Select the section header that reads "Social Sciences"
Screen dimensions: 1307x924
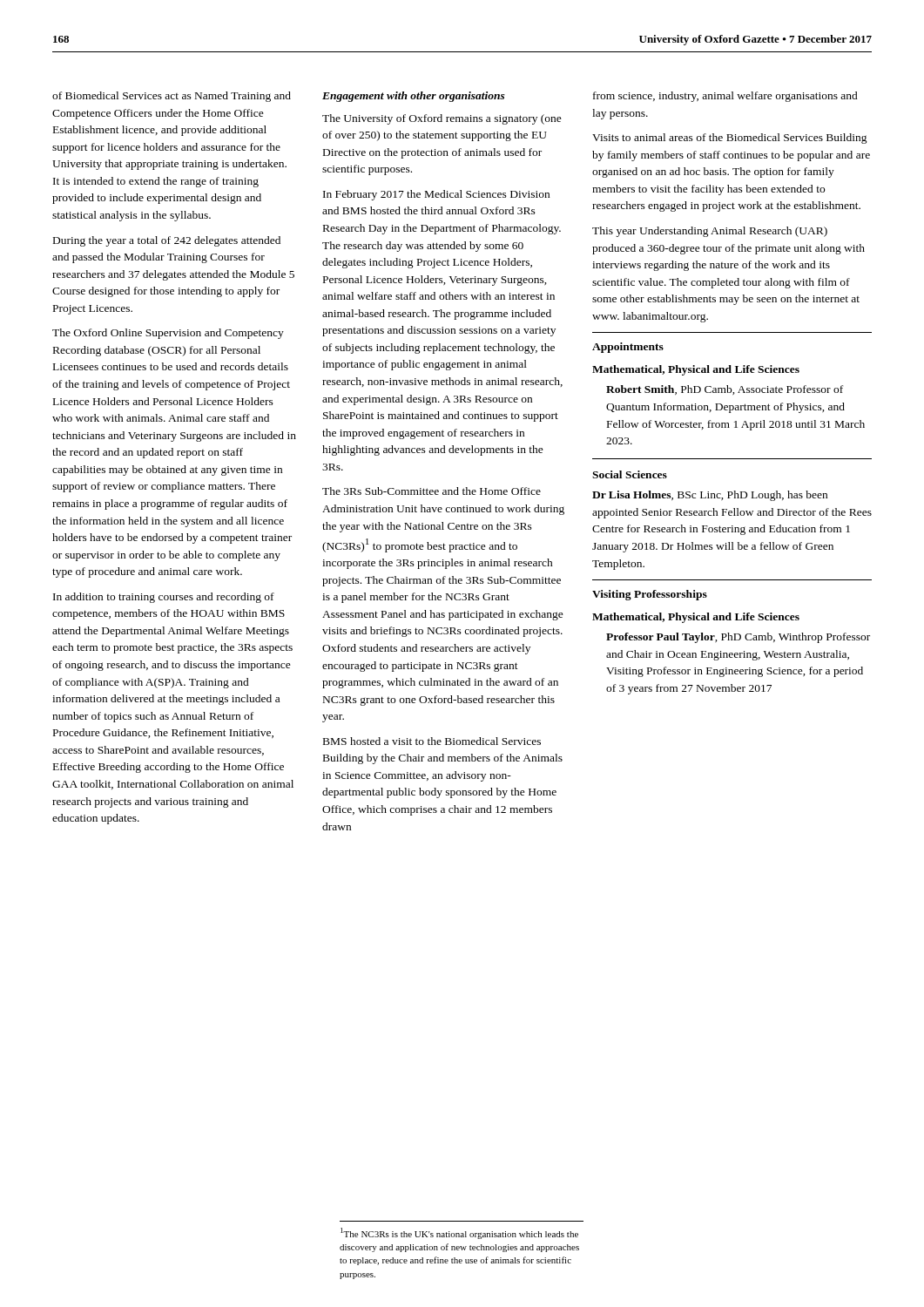[x=630, y=474]
